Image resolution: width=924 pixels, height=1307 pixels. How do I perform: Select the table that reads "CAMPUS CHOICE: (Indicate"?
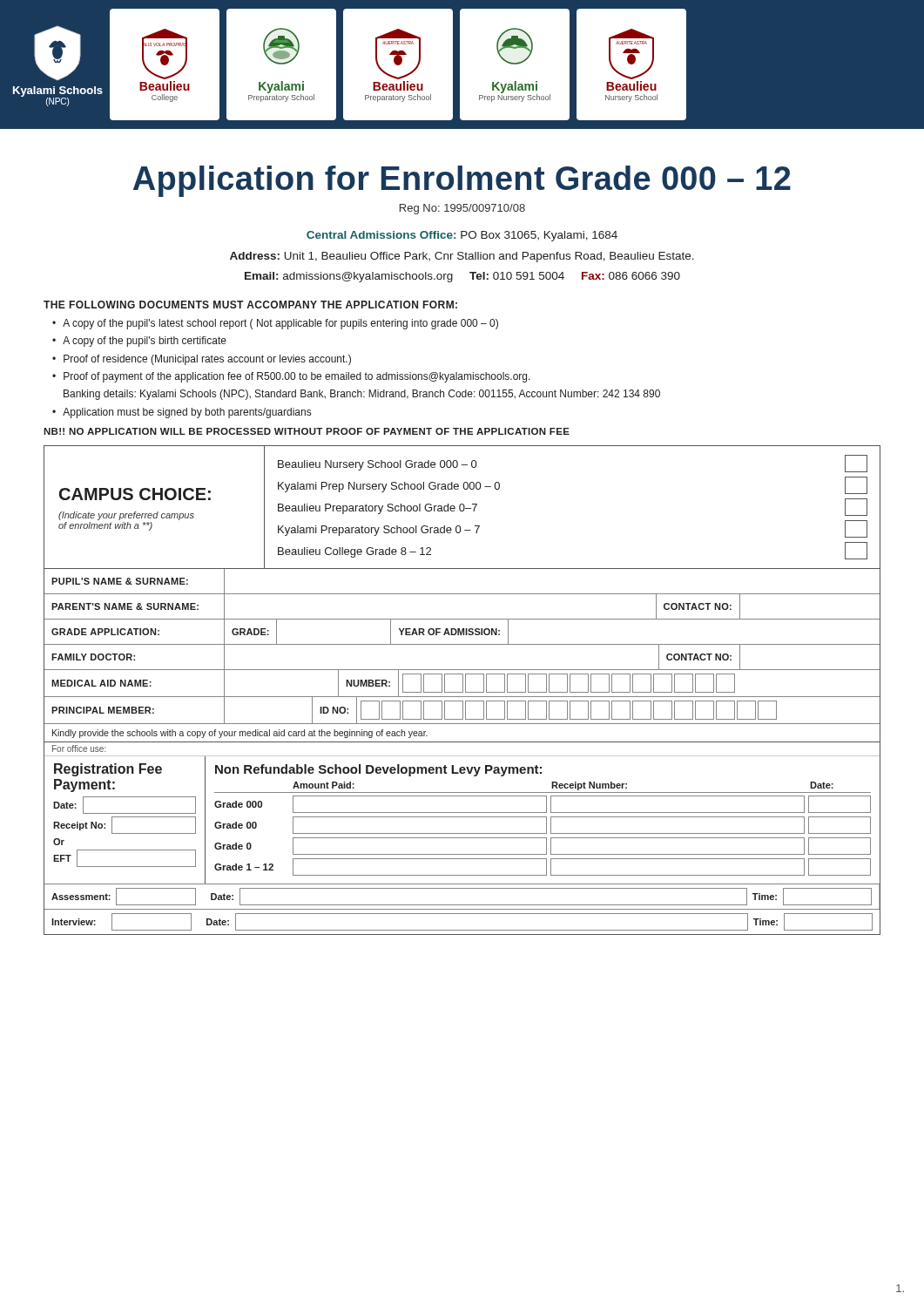click(462, 507)
